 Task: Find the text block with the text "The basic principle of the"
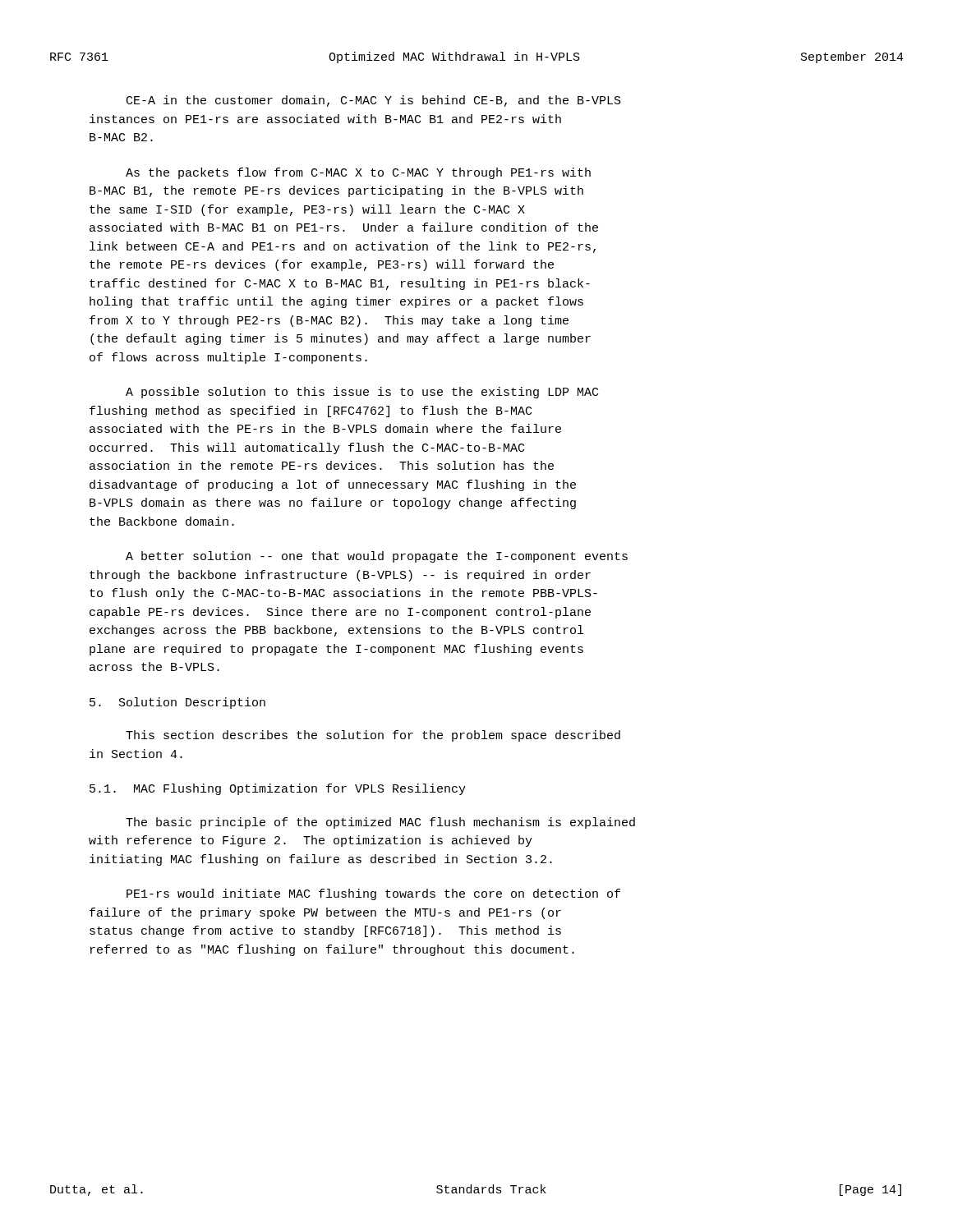pyautogui.click(x=362, y=841)
